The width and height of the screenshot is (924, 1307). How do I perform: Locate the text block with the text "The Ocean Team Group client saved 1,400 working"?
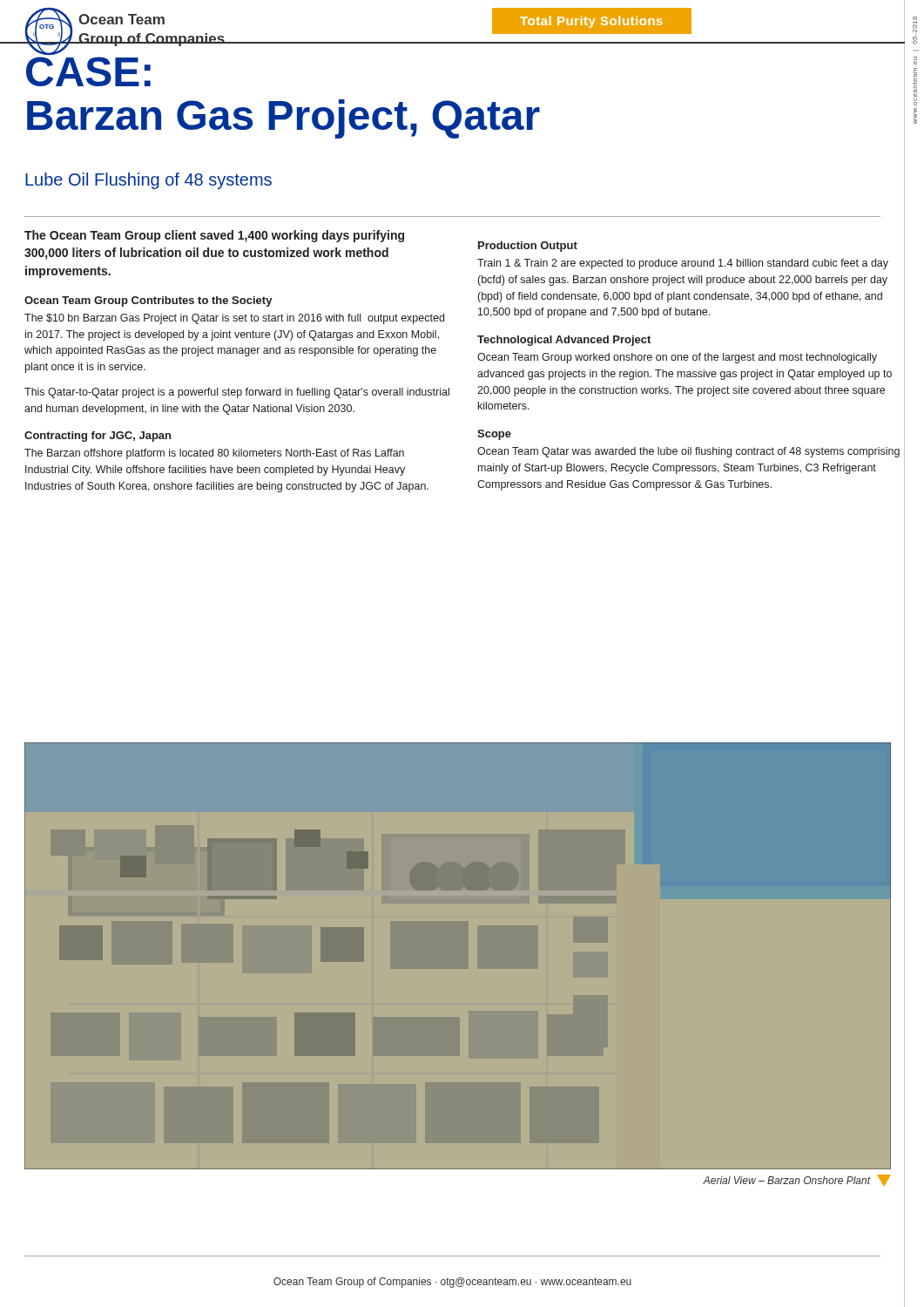point(215,253)
